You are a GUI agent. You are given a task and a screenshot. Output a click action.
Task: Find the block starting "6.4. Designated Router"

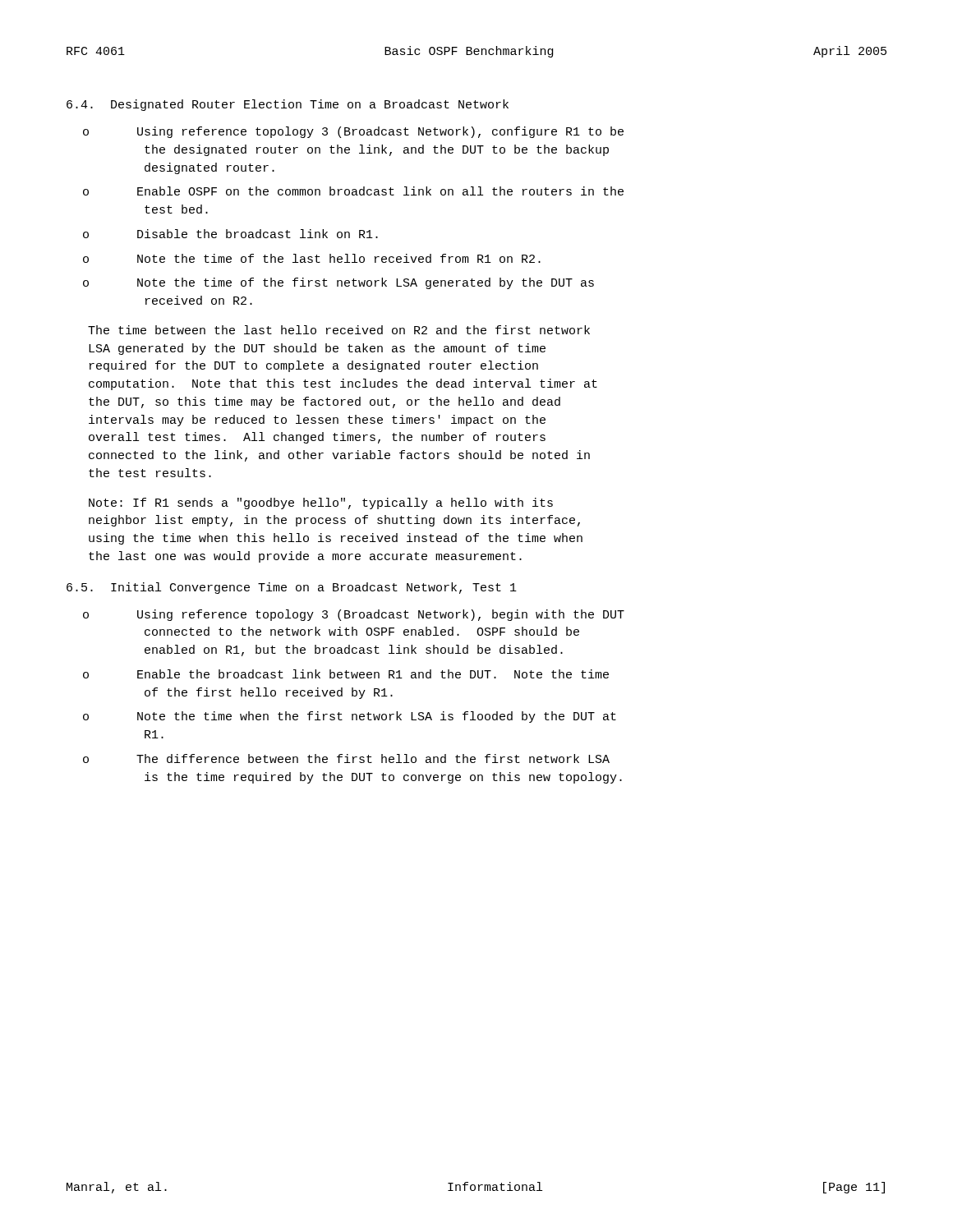(288, 106)
